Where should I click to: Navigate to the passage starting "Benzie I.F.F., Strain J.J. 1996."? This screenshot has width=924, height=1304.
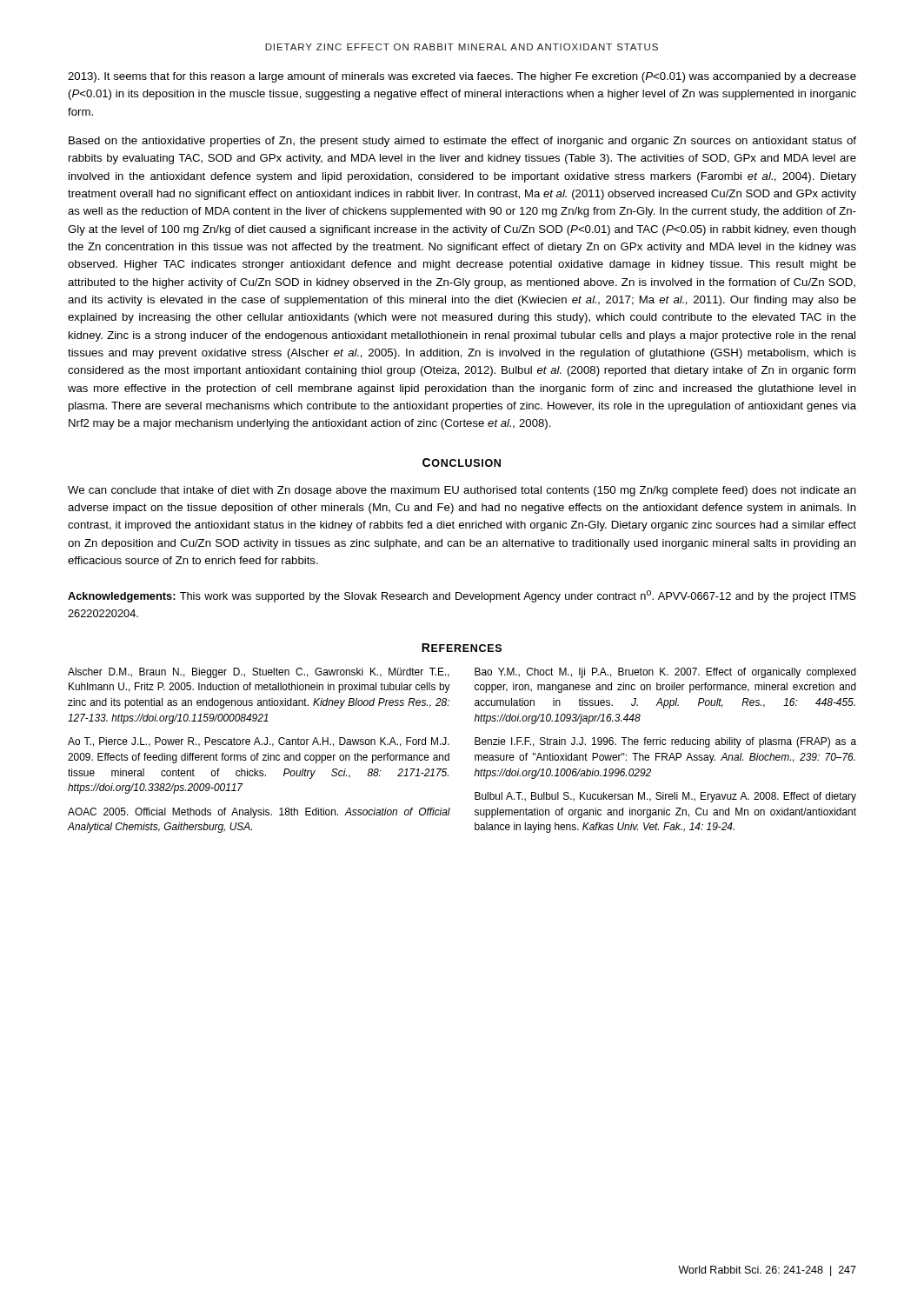pyautogui.click(x=665, y=757)
